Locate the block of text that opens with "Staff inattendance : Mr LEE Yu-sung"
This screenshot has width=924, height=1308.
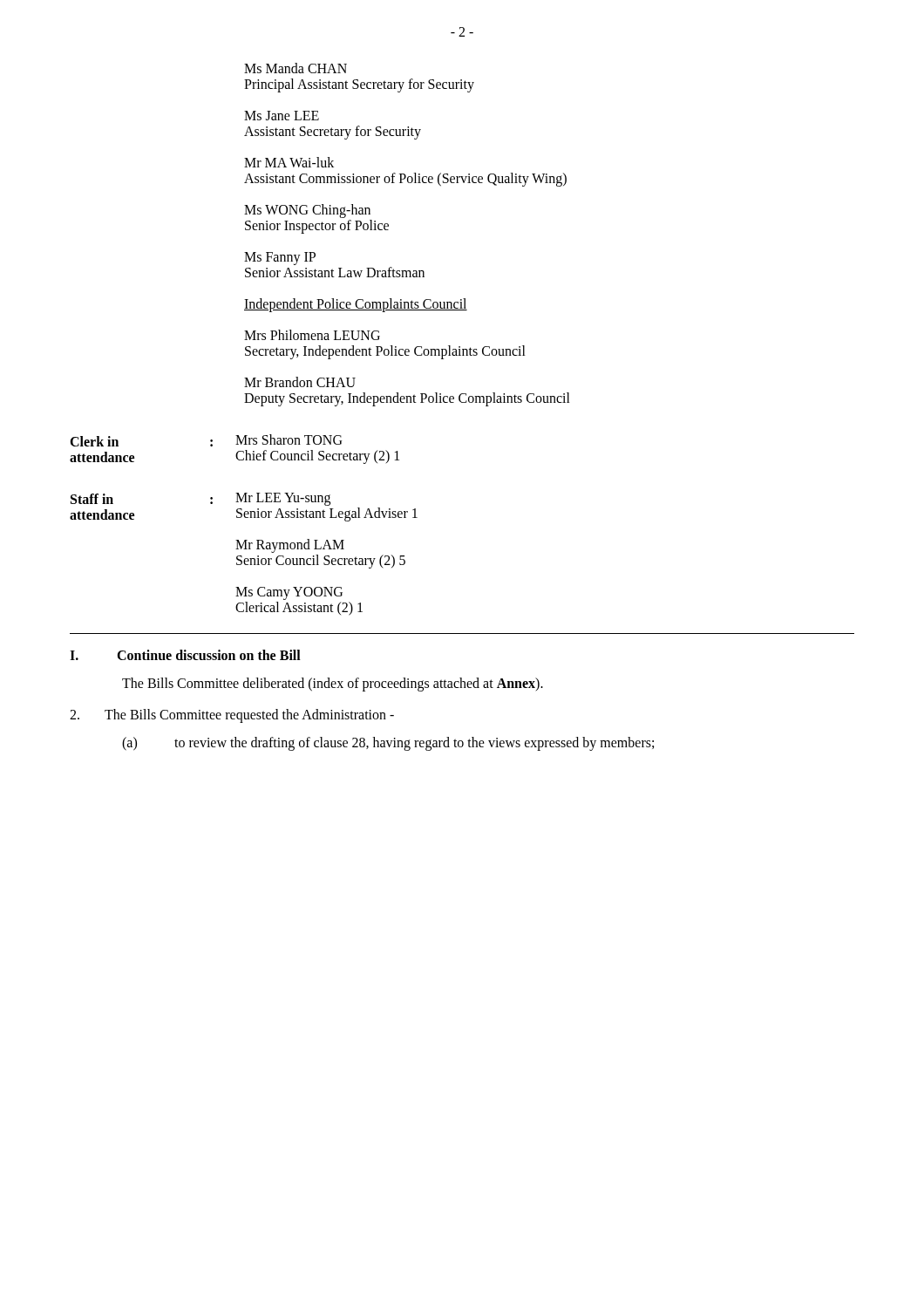[x=244, y=554]
